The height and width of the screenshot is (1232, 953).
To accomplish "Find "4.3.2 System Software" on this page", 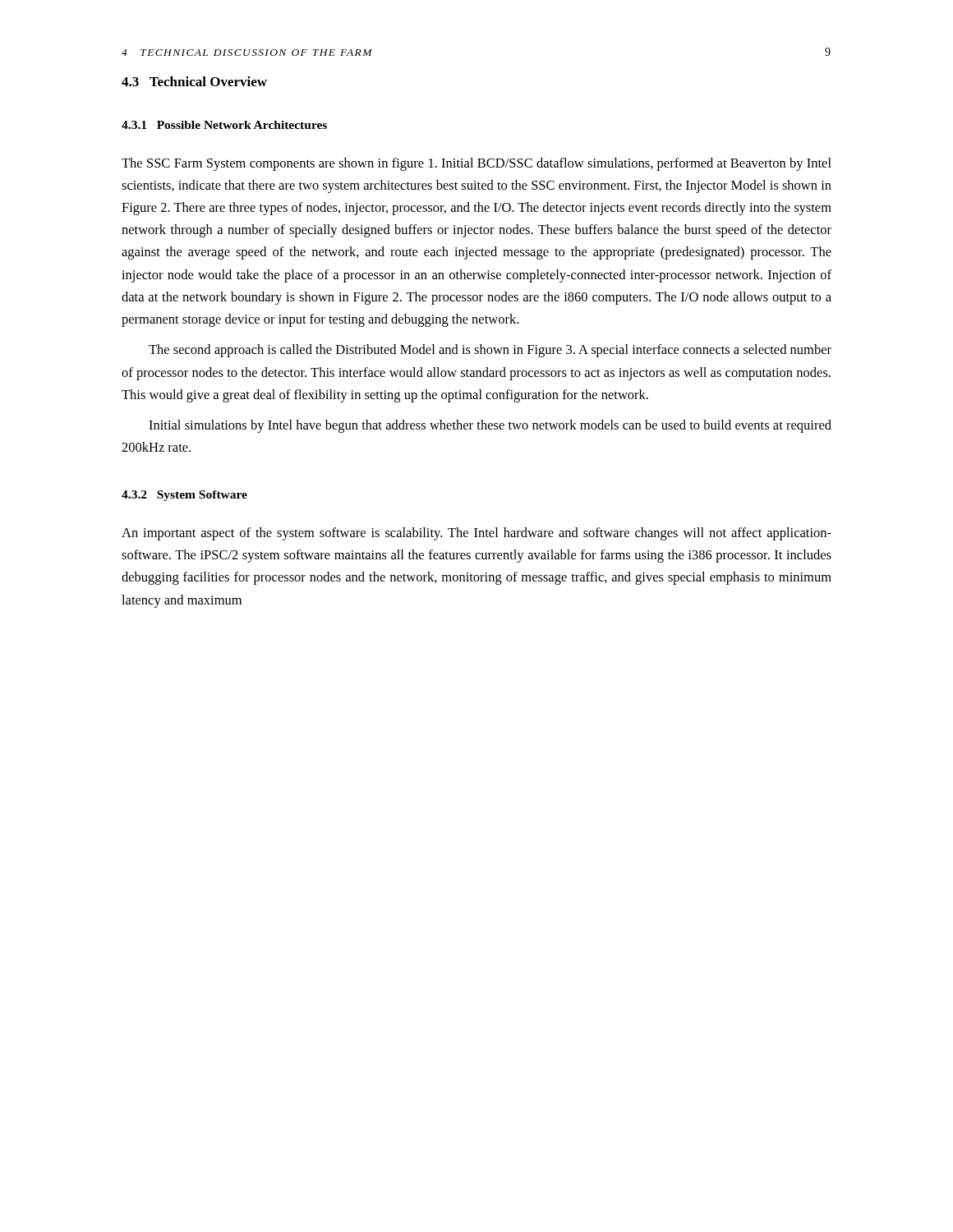I will 184,495.
